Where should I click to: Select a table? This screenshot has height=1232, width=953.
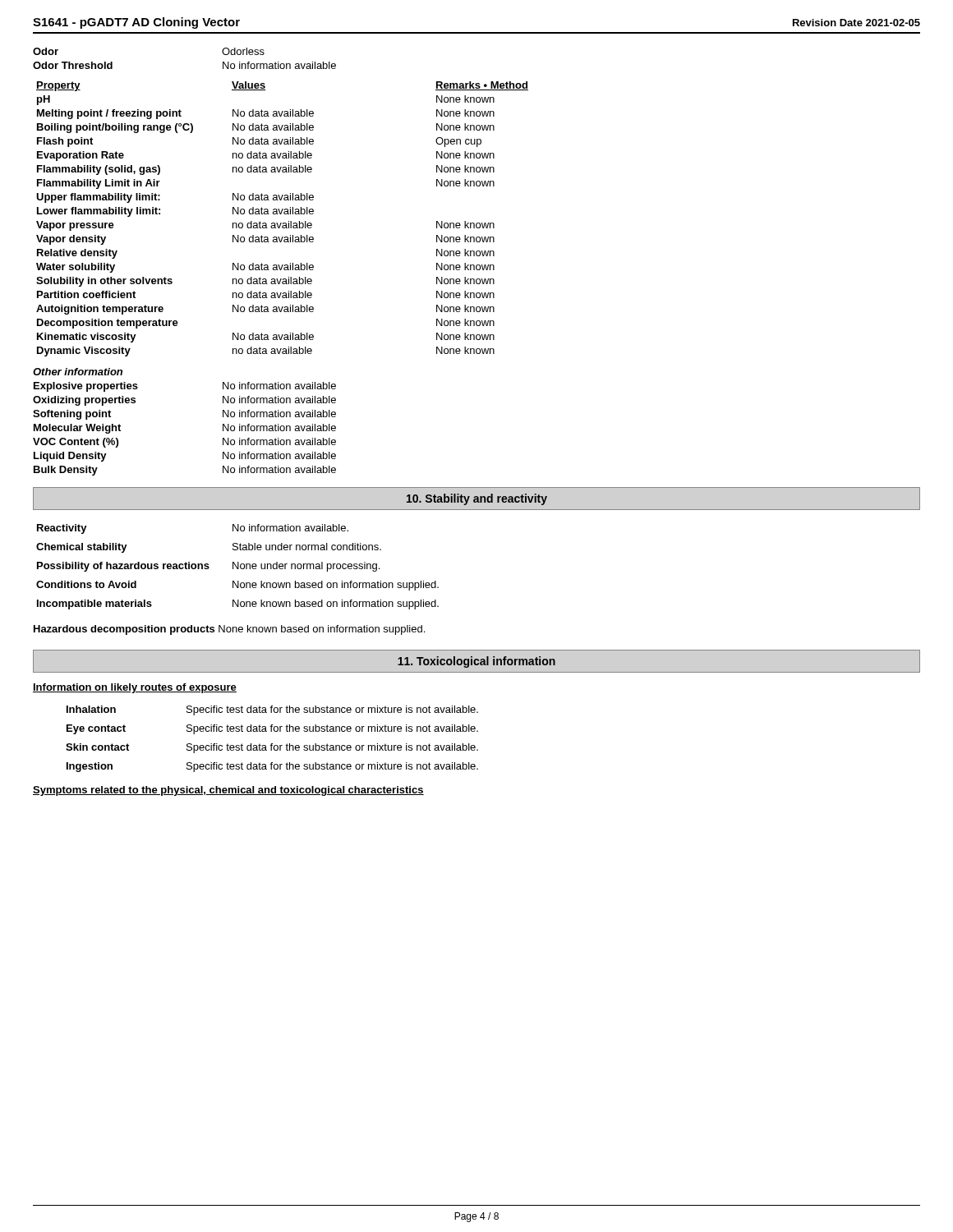click(x=476, y=218)
